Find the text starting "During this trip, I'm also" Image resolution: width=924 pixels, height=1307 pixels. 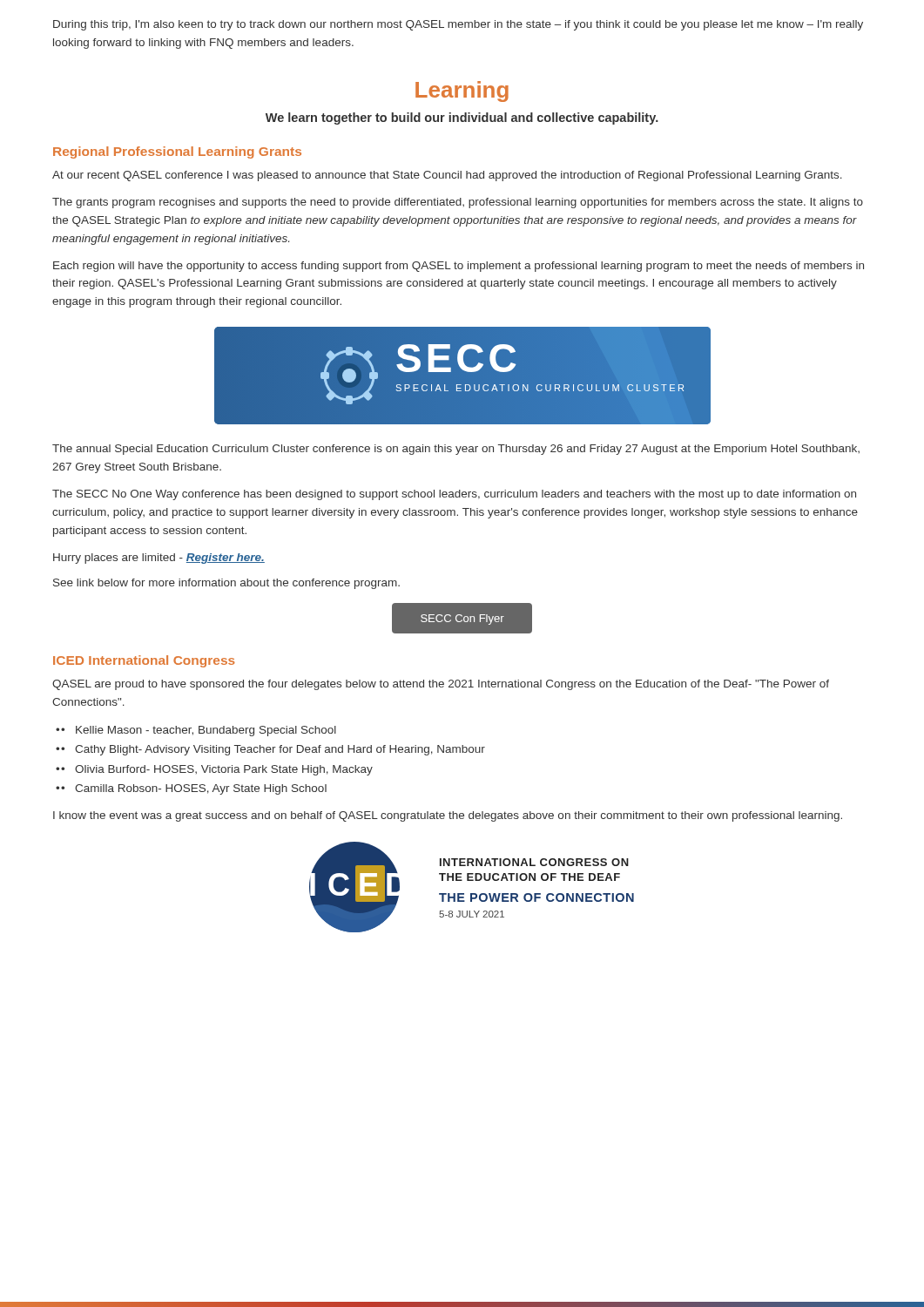tap(458, 33)
